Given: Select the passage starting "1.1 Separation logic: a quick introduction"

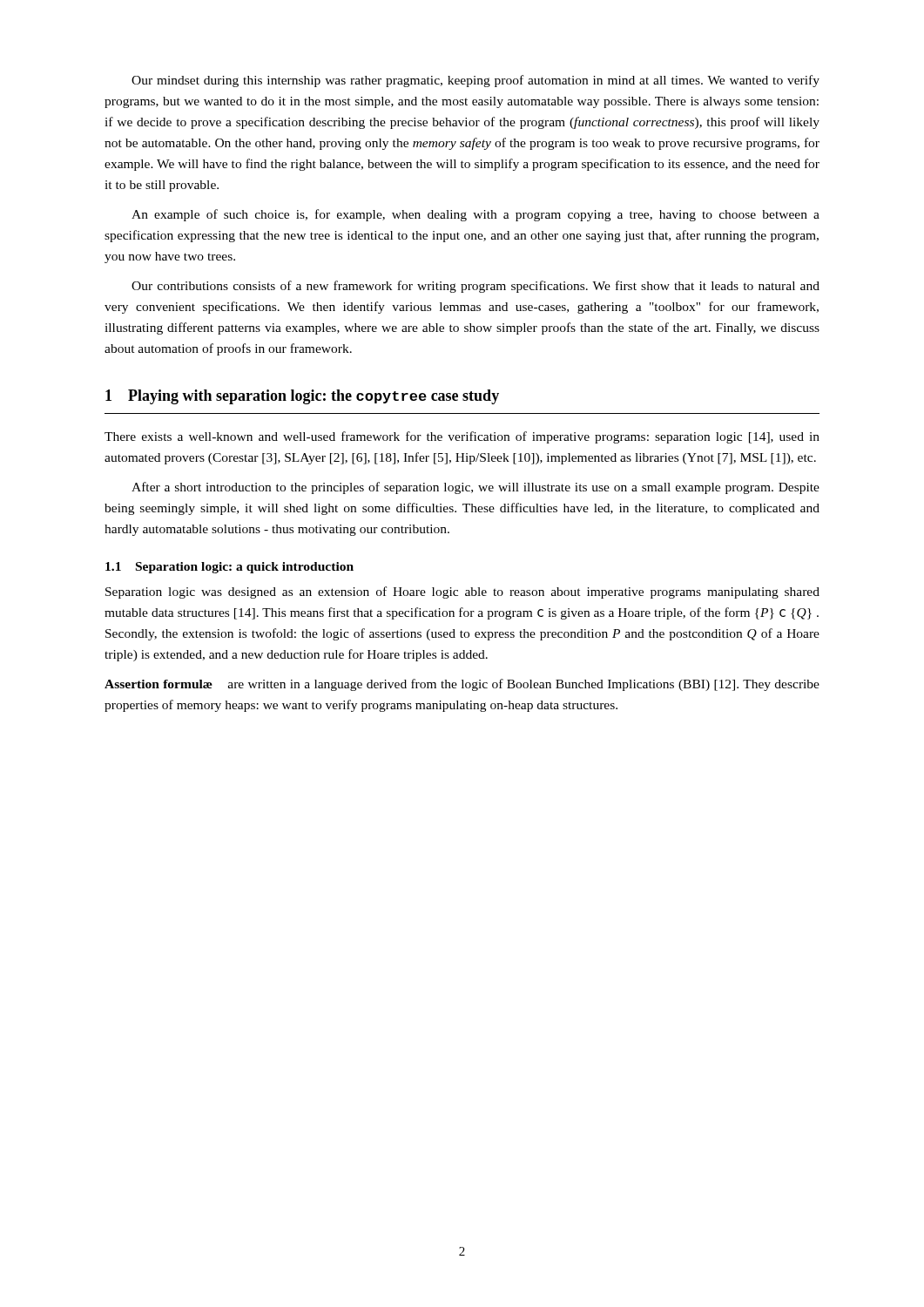Looking at the screenshot, I should pyautogui.click(x=229, y=566).
